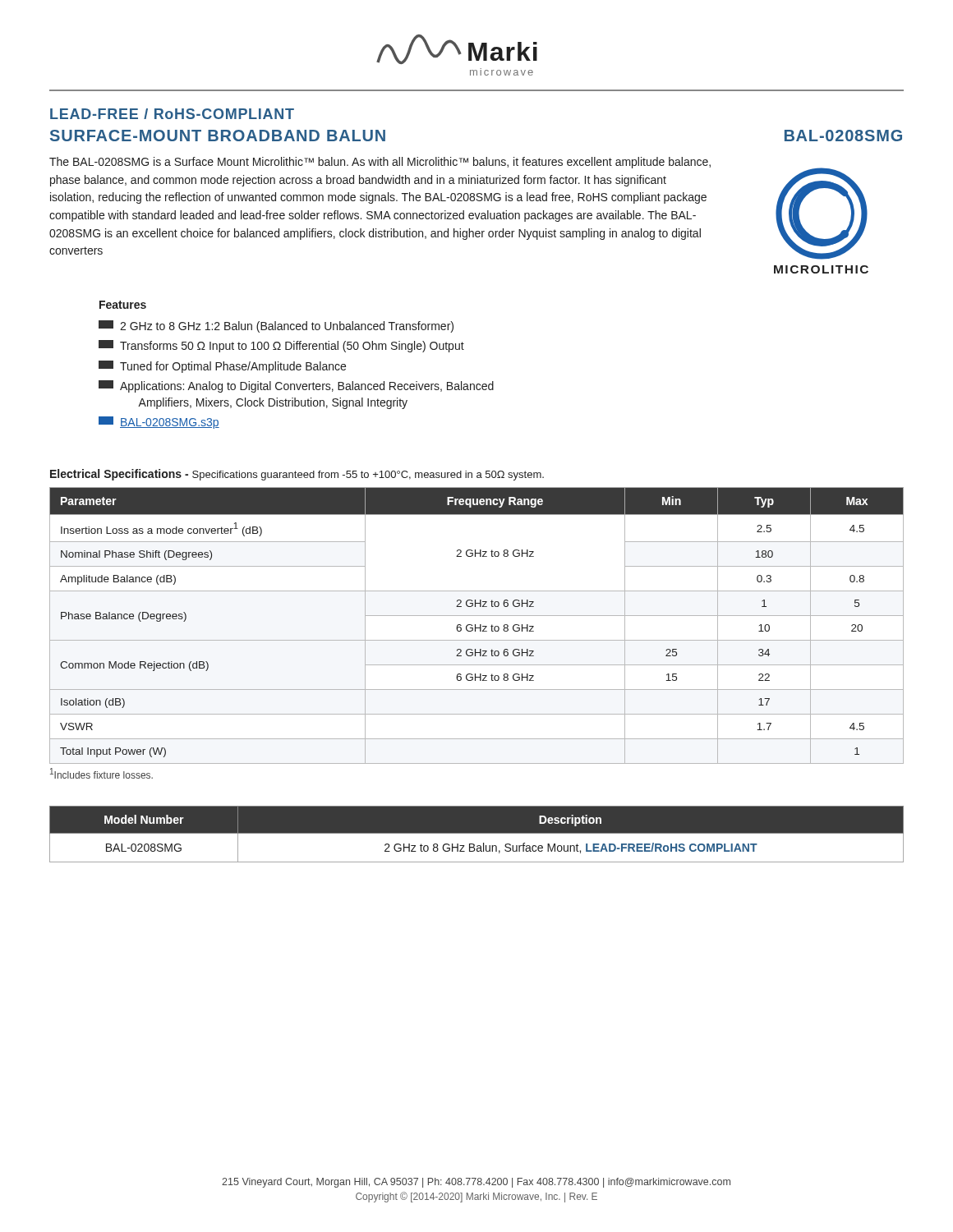953x1232 pixels.
Task: Click on the list item that says "2 GHz to 8 GHz 1:2 Balun (Balanced"
Action: click(x=276, y=326)
